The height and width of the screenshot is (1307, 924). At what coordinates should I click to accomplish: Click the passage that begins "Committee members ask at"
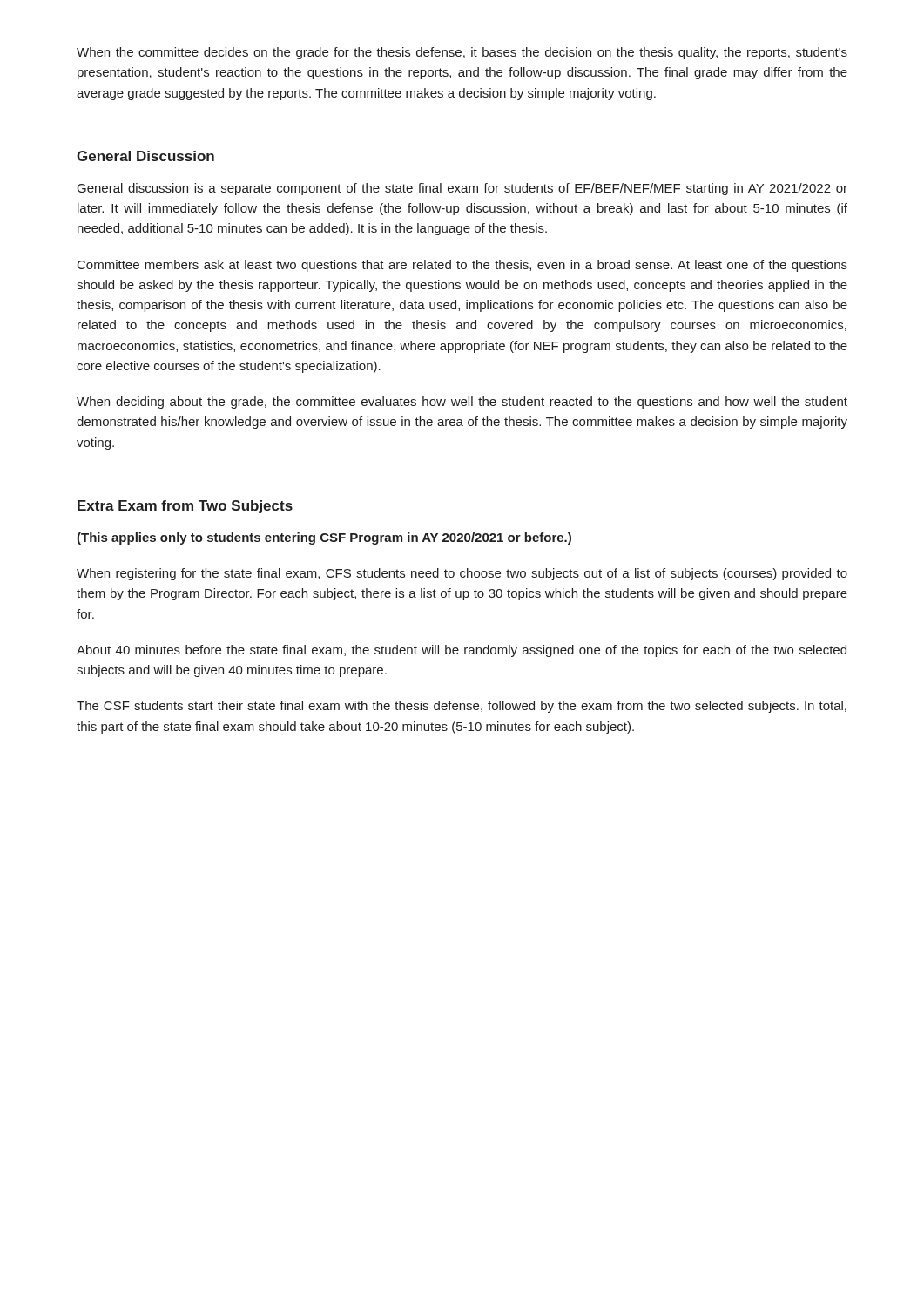(x=462, y=315)
